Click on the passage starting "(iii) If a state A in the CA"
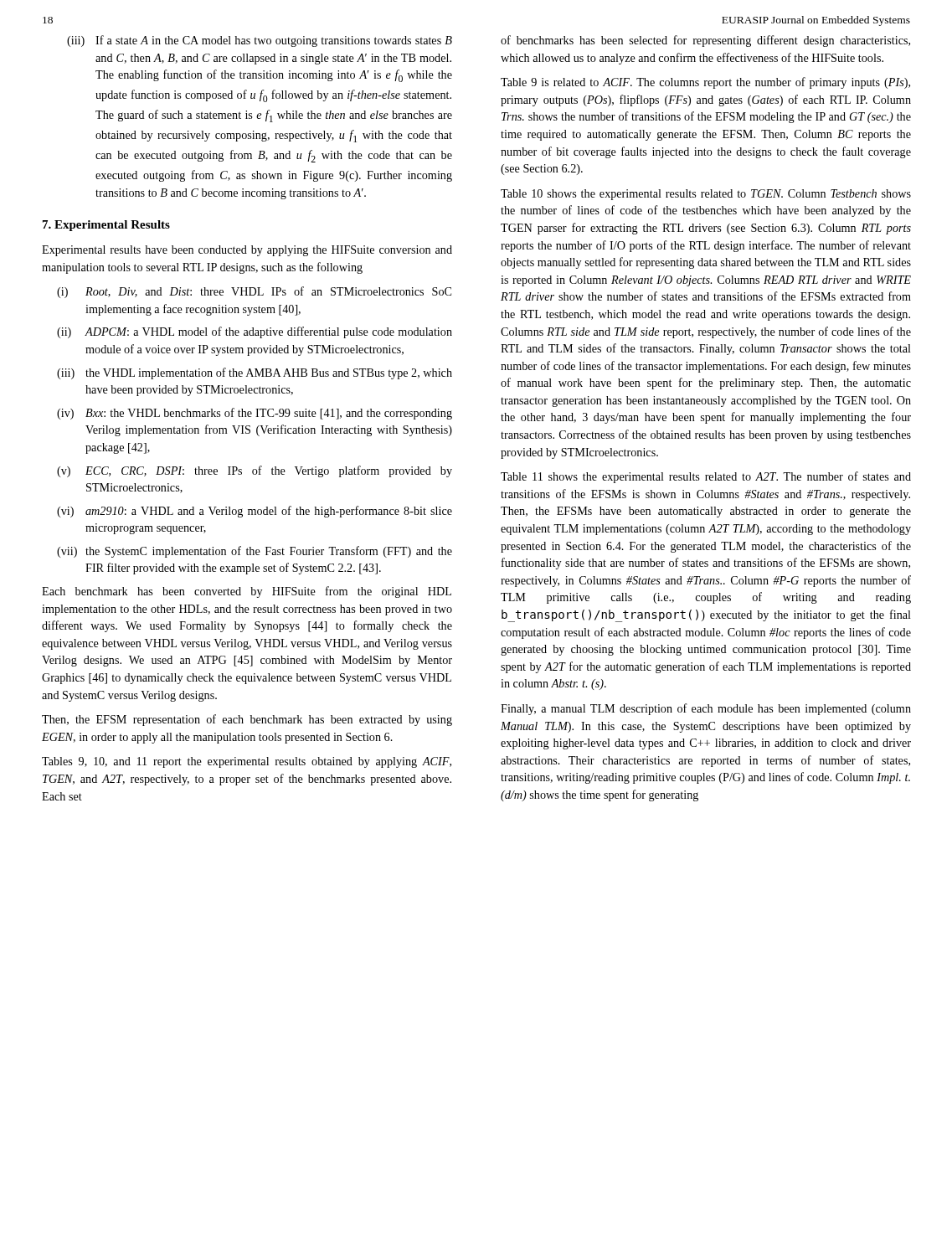Image resolution: width=952 pixels, height=1256 pixels. pyautogui.click(x=260, y=116)
